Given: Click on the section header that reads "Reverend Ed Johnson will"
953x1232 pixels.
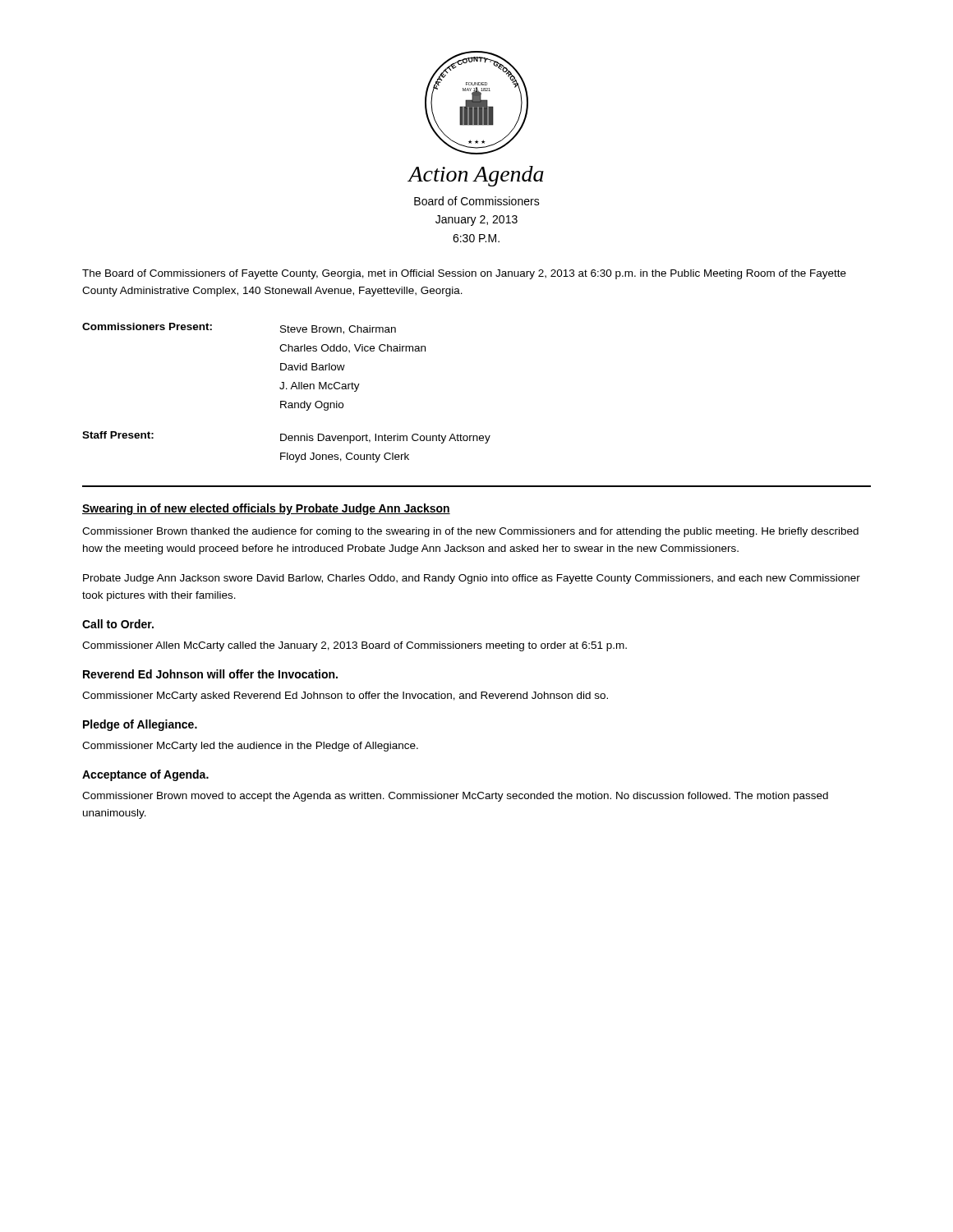Looking at the screenshot, I should pyautogui.click(x=210, y=674).
